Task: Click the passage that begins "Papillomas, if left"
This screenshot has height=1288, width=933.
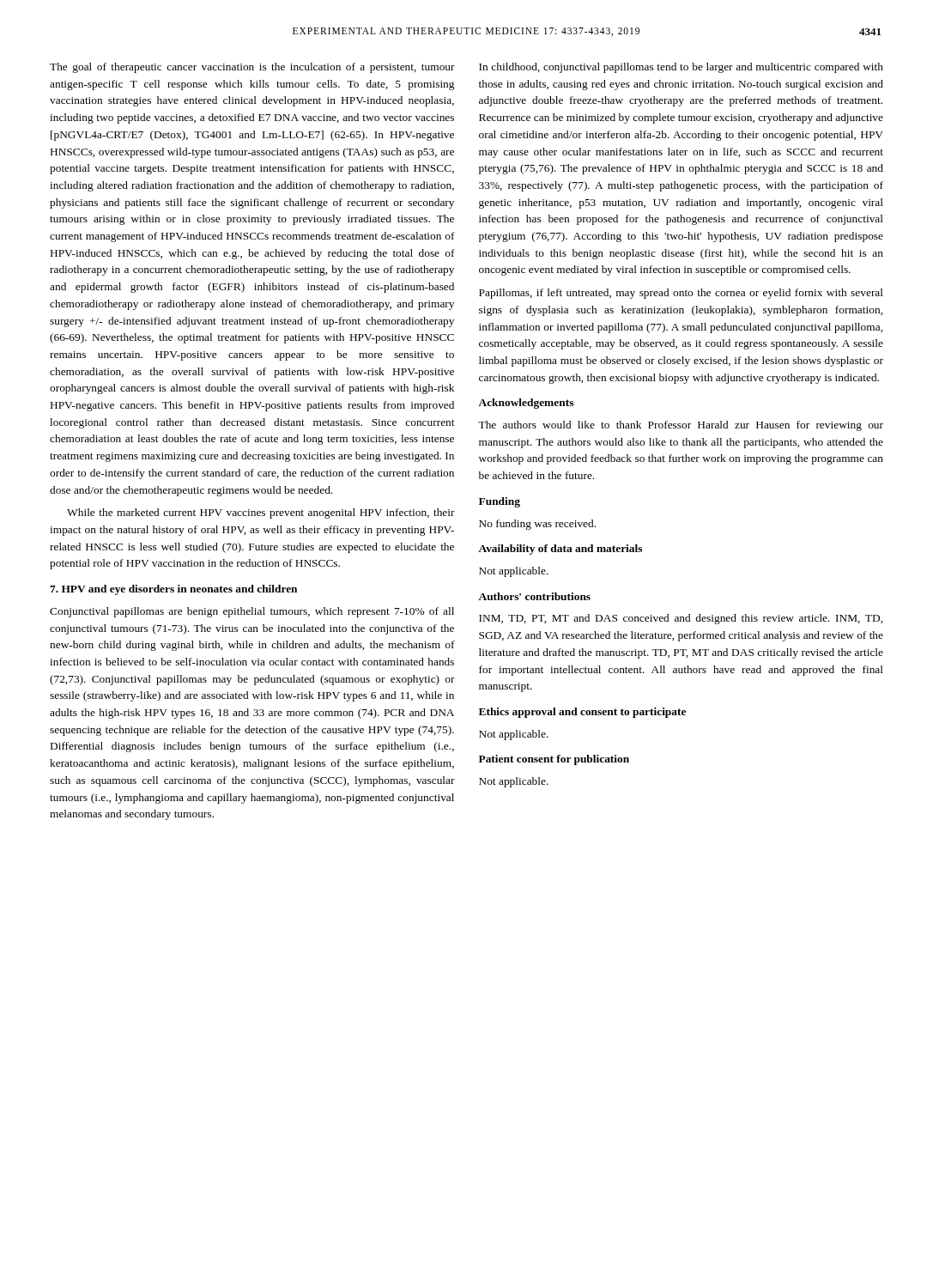Action: 681,335
